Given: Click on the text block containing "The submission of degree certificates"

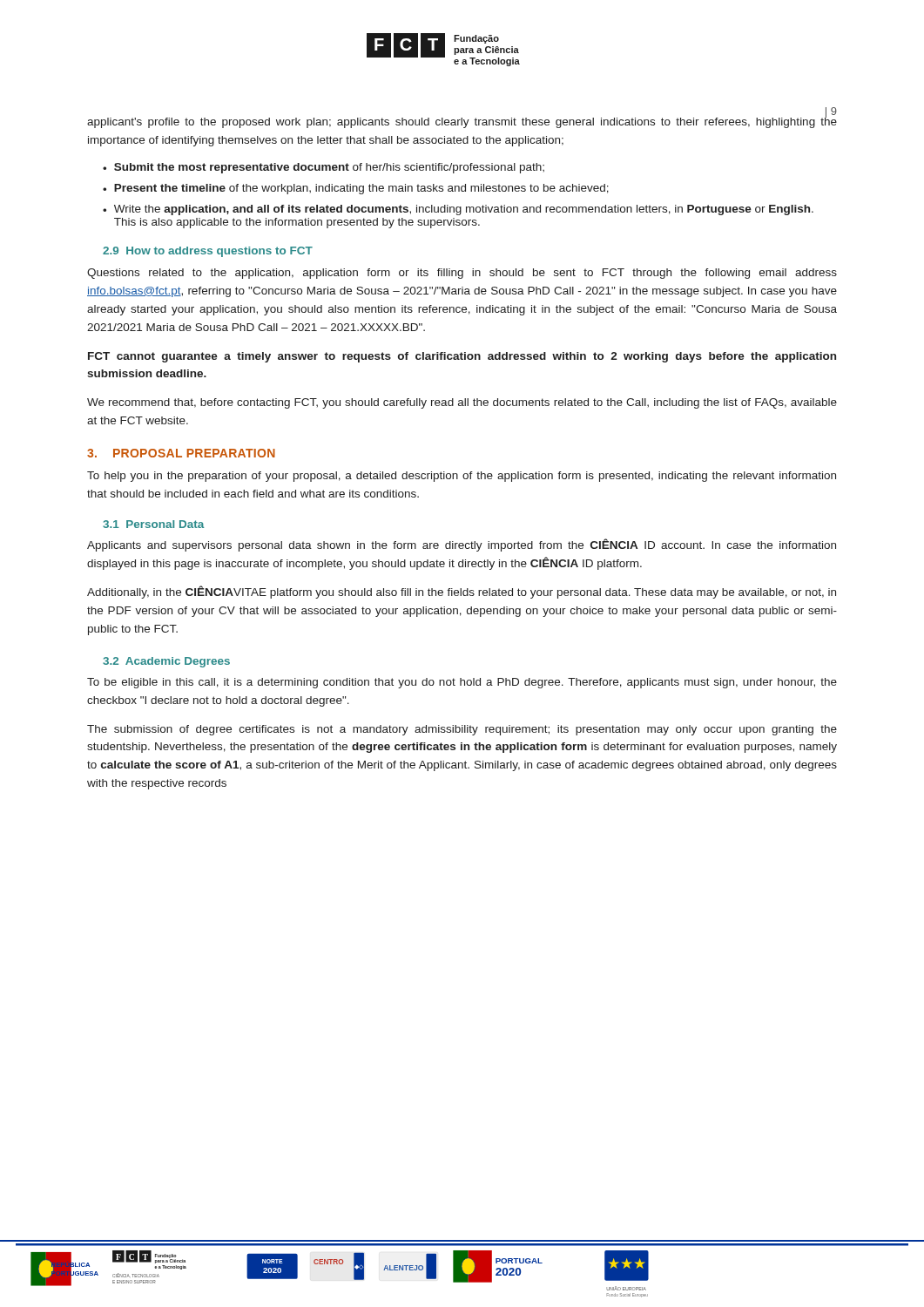Looking at the screenshot, I should pos(462,757).
